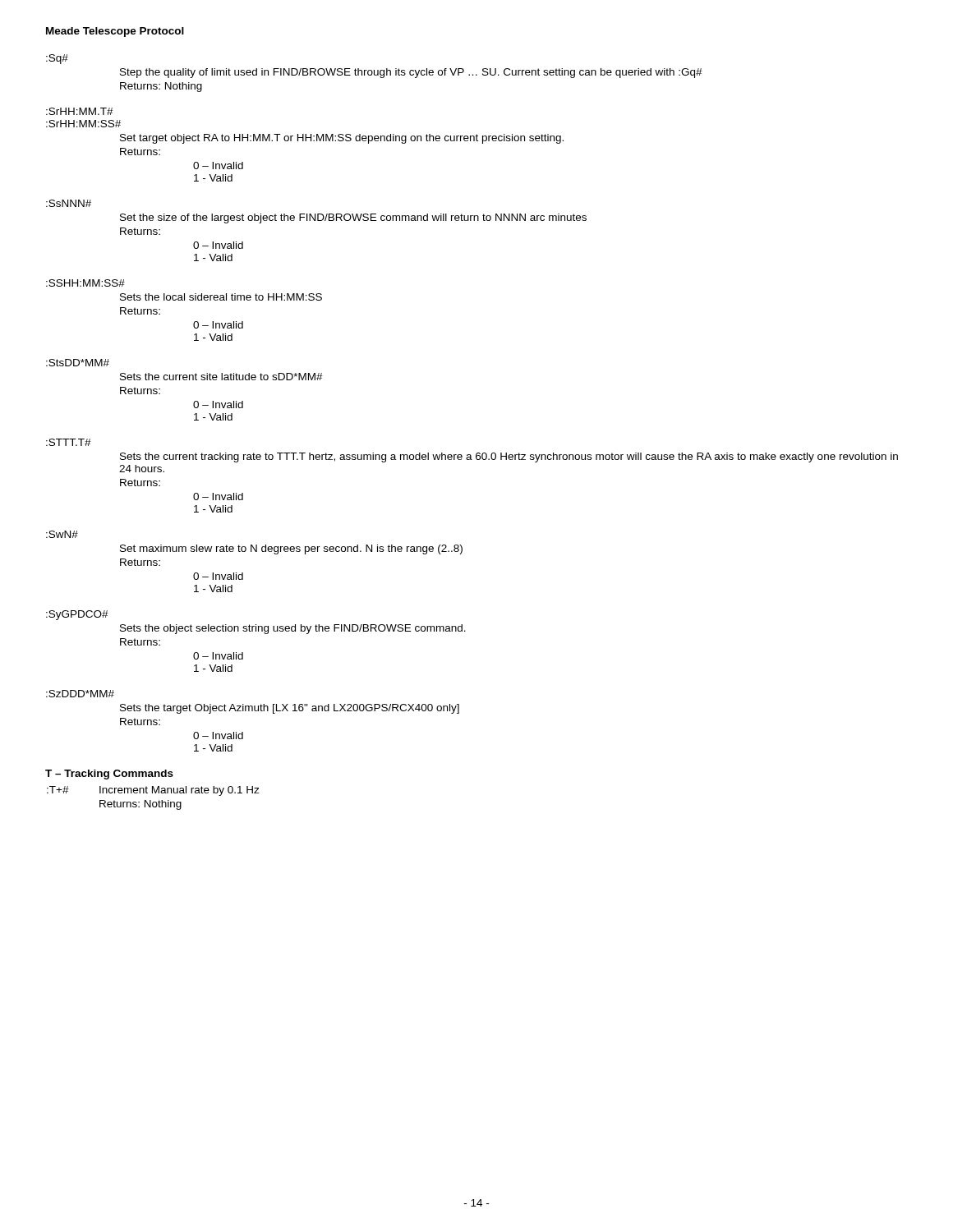This screenshot has height=1232, width=953.
Task: Navigate to the region starting ":T+# Increment Manual rate by 0.1"
Action: [153, 797]
